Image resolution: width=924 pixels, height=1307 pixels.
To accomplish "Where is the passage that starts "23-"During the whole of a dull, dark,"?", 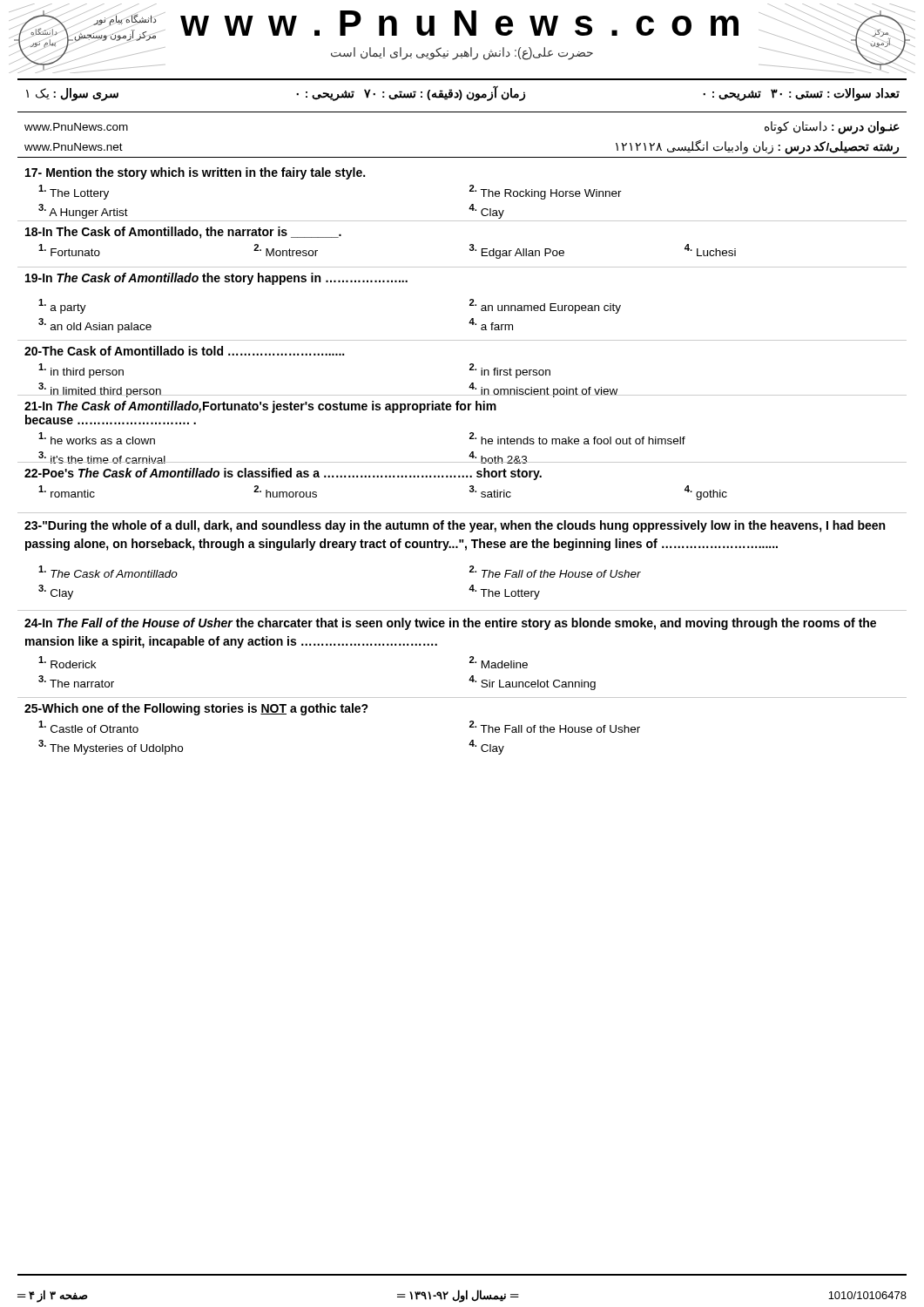I will 462,559.
